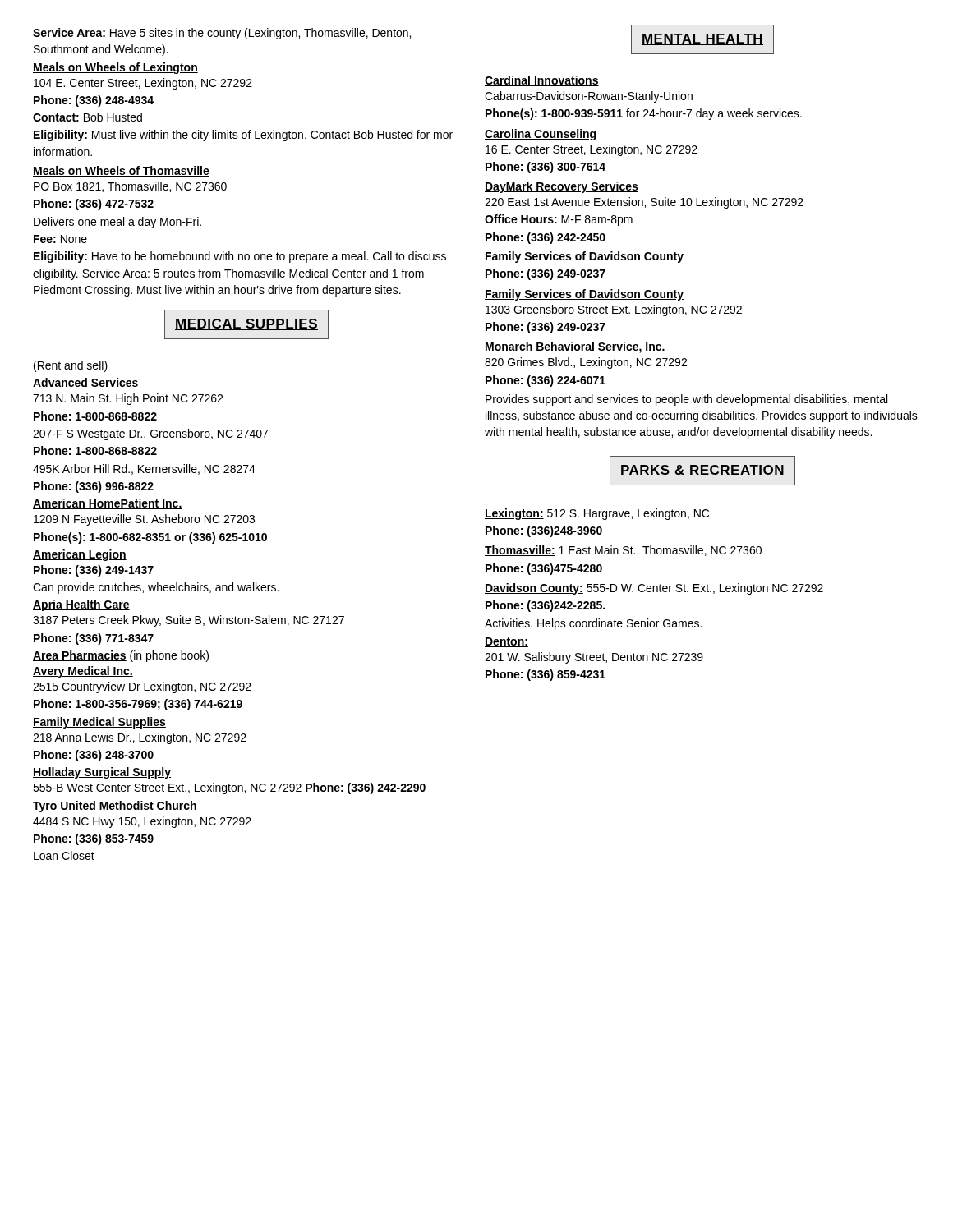953x1232 pixels.
Task: Select the text block starting "American Legion"
Action: pyautogui.click(x=80, y=554)
